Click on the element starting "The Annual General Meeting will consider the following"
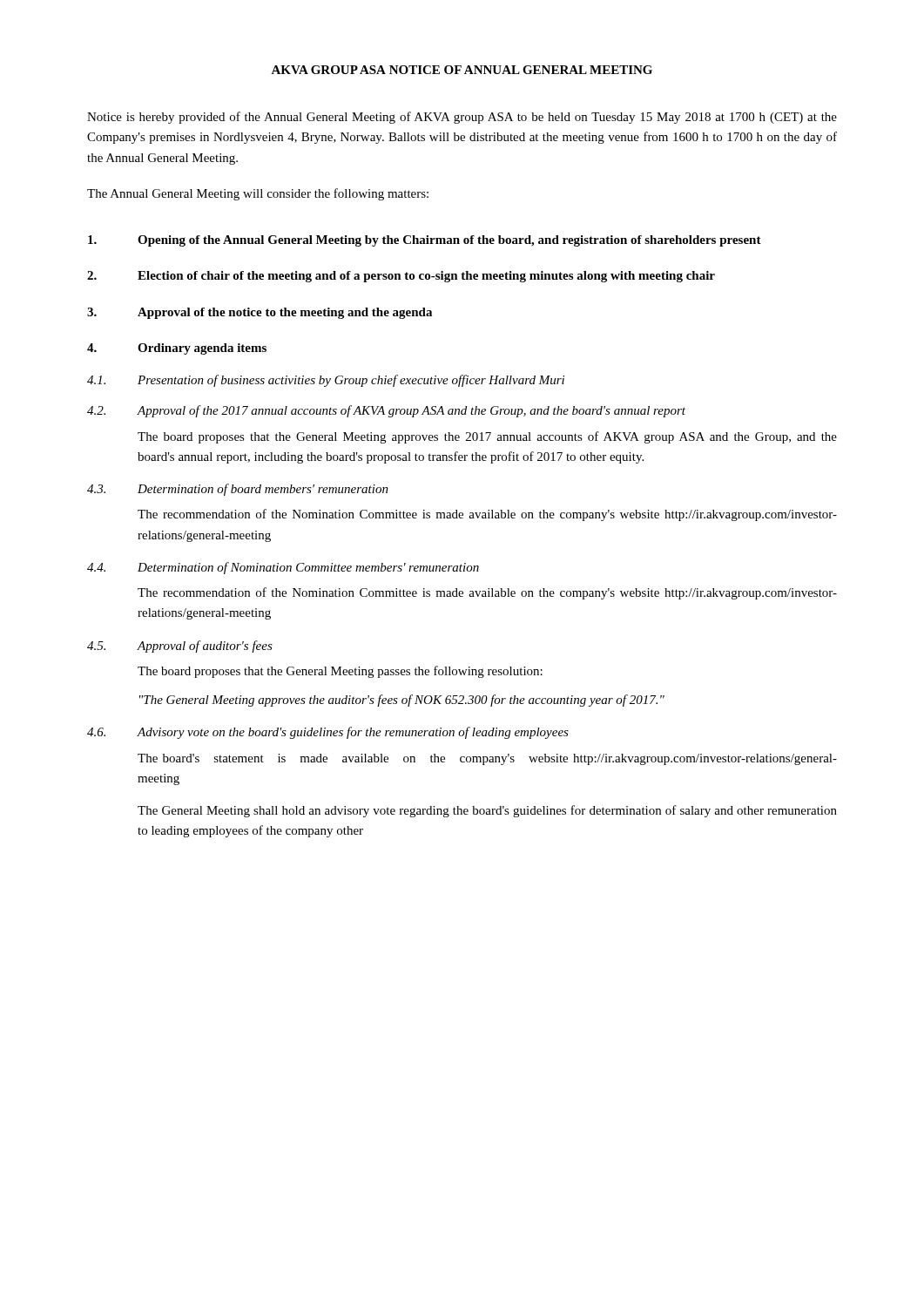The image size is (924, 1307). 258,193
